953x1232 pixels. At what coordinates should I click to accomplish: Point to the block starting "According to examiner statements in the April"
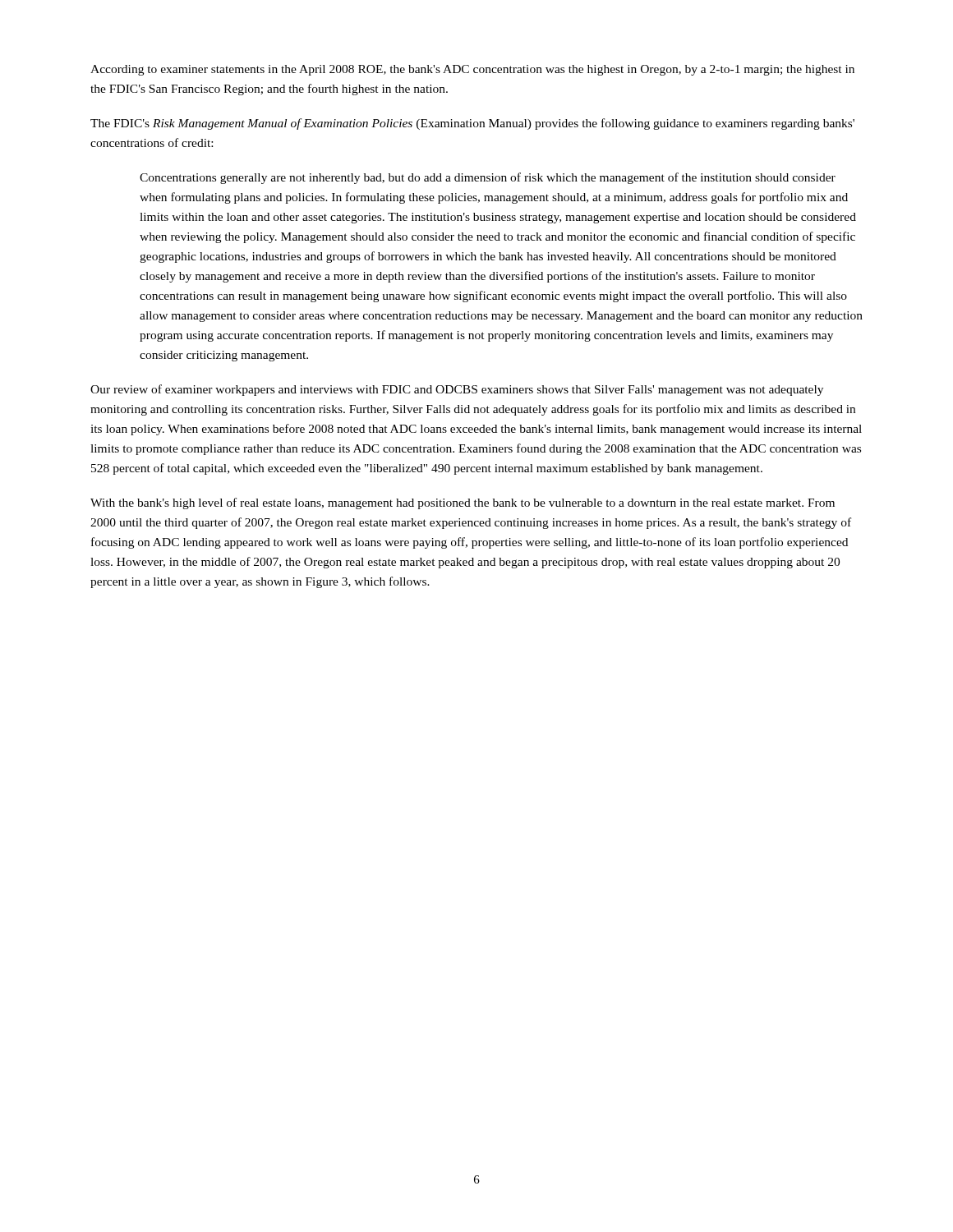click(473, 78)
